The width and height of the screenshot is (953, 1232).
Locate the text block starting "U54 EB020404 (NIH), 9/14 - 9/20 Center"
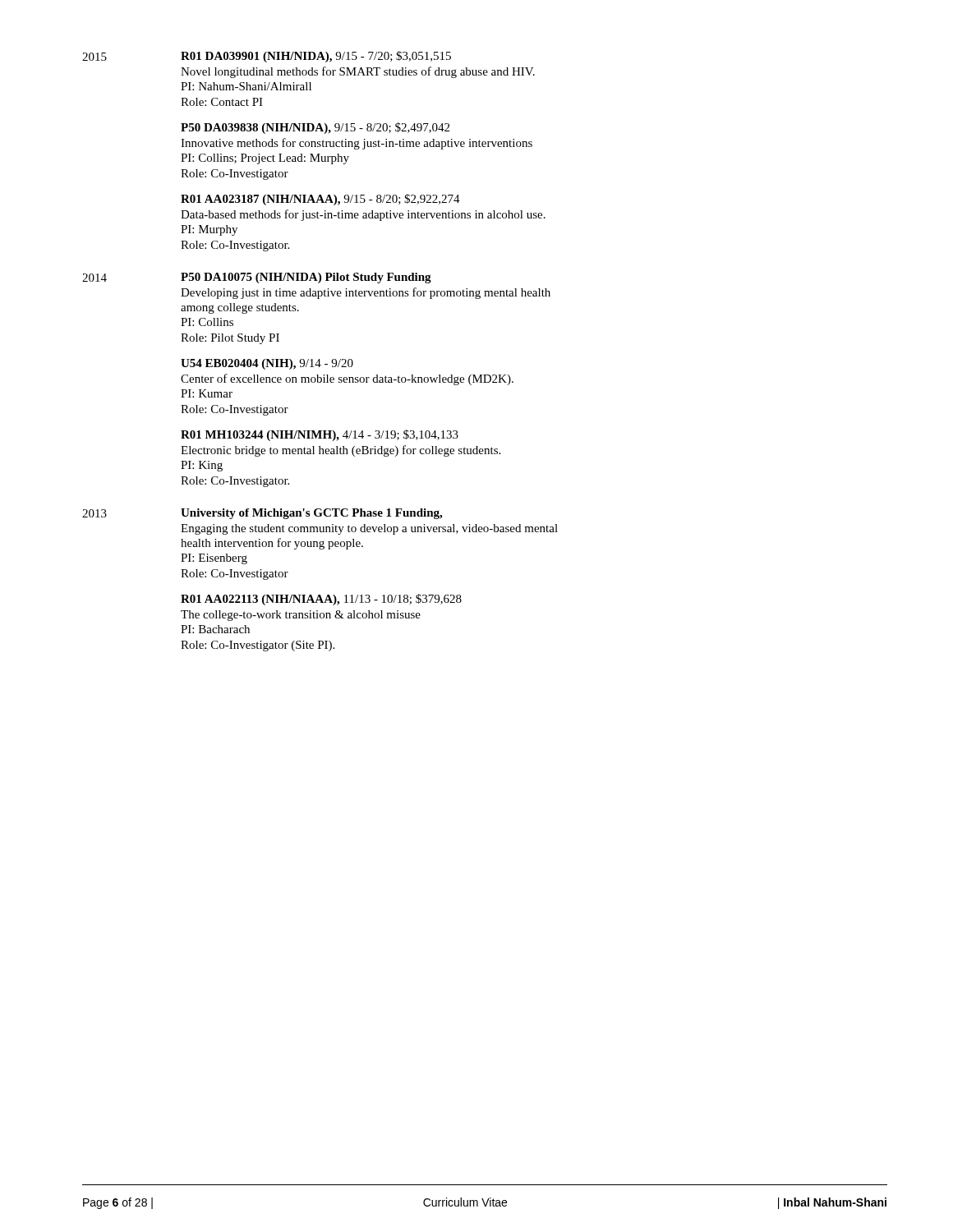click(267, 364)
